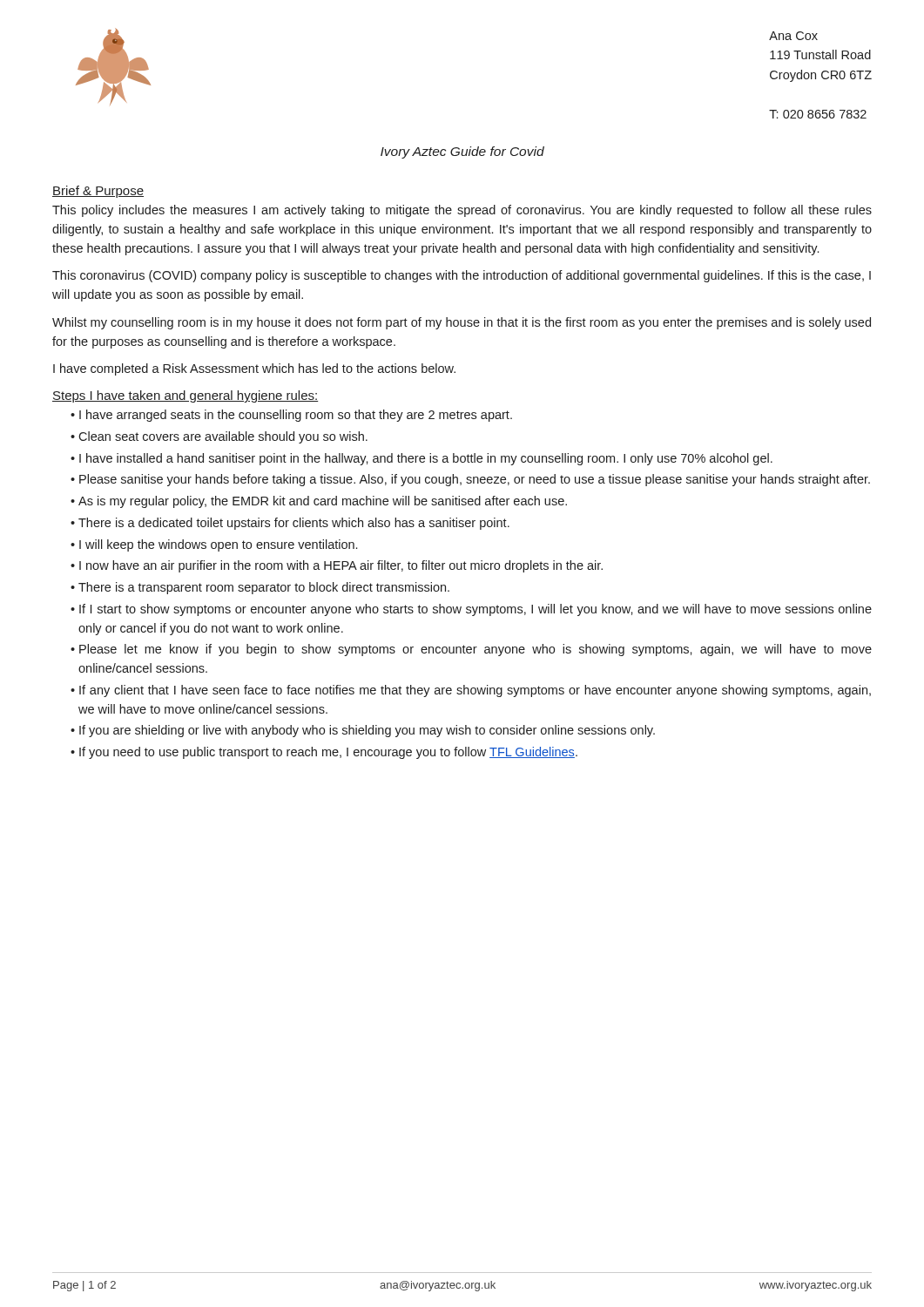Find the text block that says "I have completed a Risk Assessment which"

point(254,369)
